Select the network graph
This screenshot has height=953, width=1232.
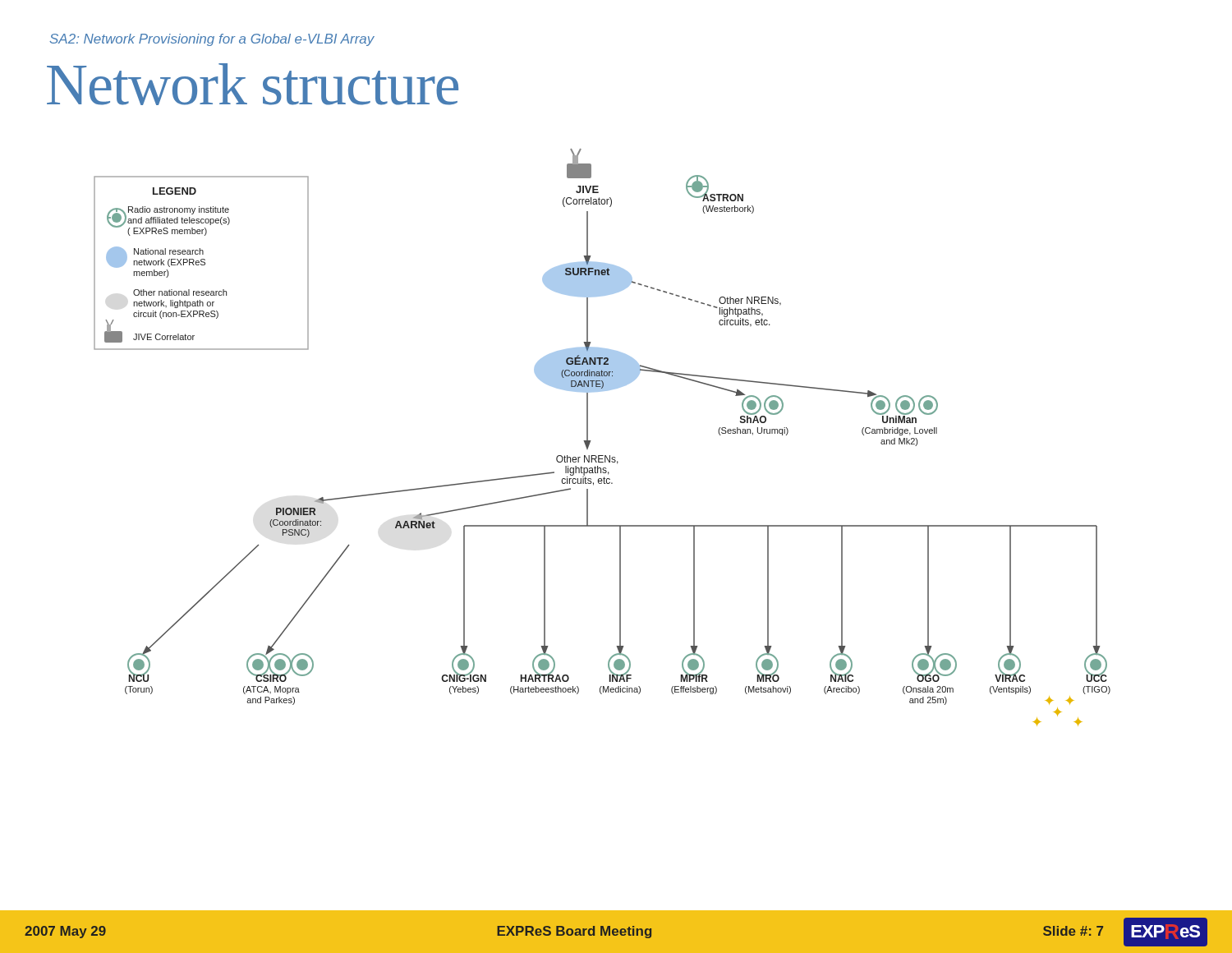[x=616, y=501]
